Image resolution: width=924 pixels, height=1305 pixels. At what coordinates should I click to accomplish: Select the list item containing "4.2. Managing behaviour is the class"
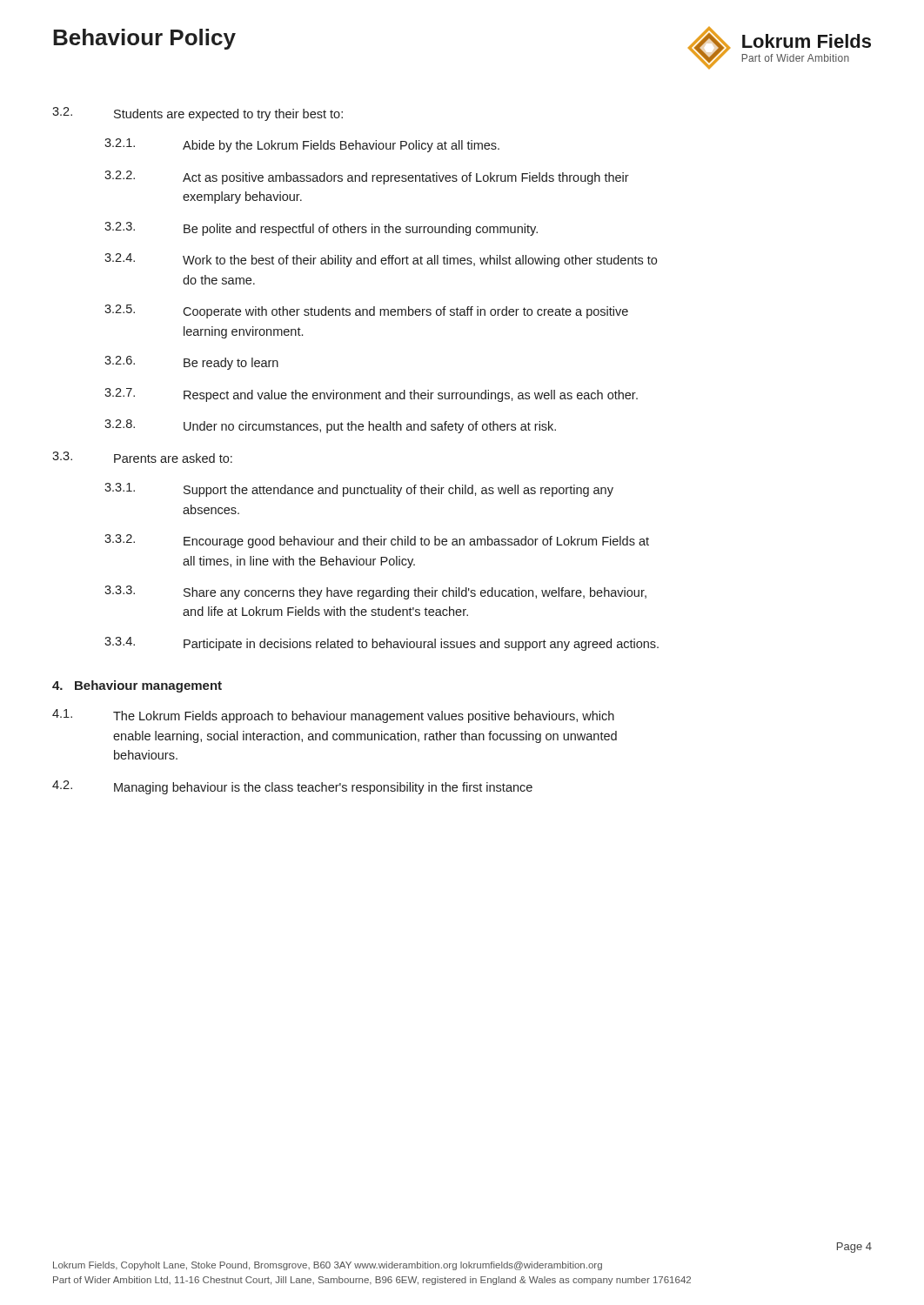292,787
